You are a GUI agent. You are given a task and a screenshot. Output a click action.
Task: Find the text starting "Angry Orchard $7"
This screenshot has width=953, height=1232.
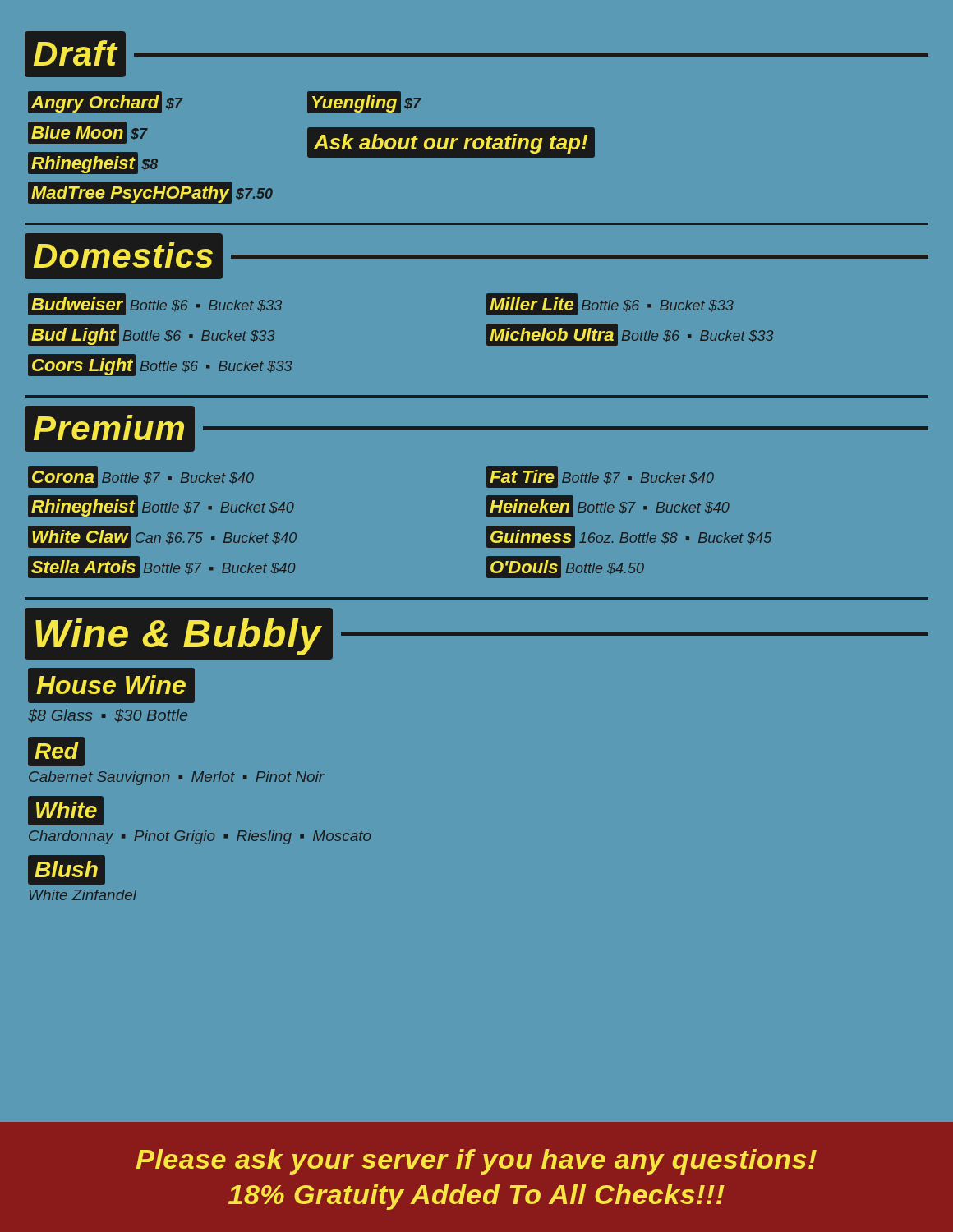[105, 102]
